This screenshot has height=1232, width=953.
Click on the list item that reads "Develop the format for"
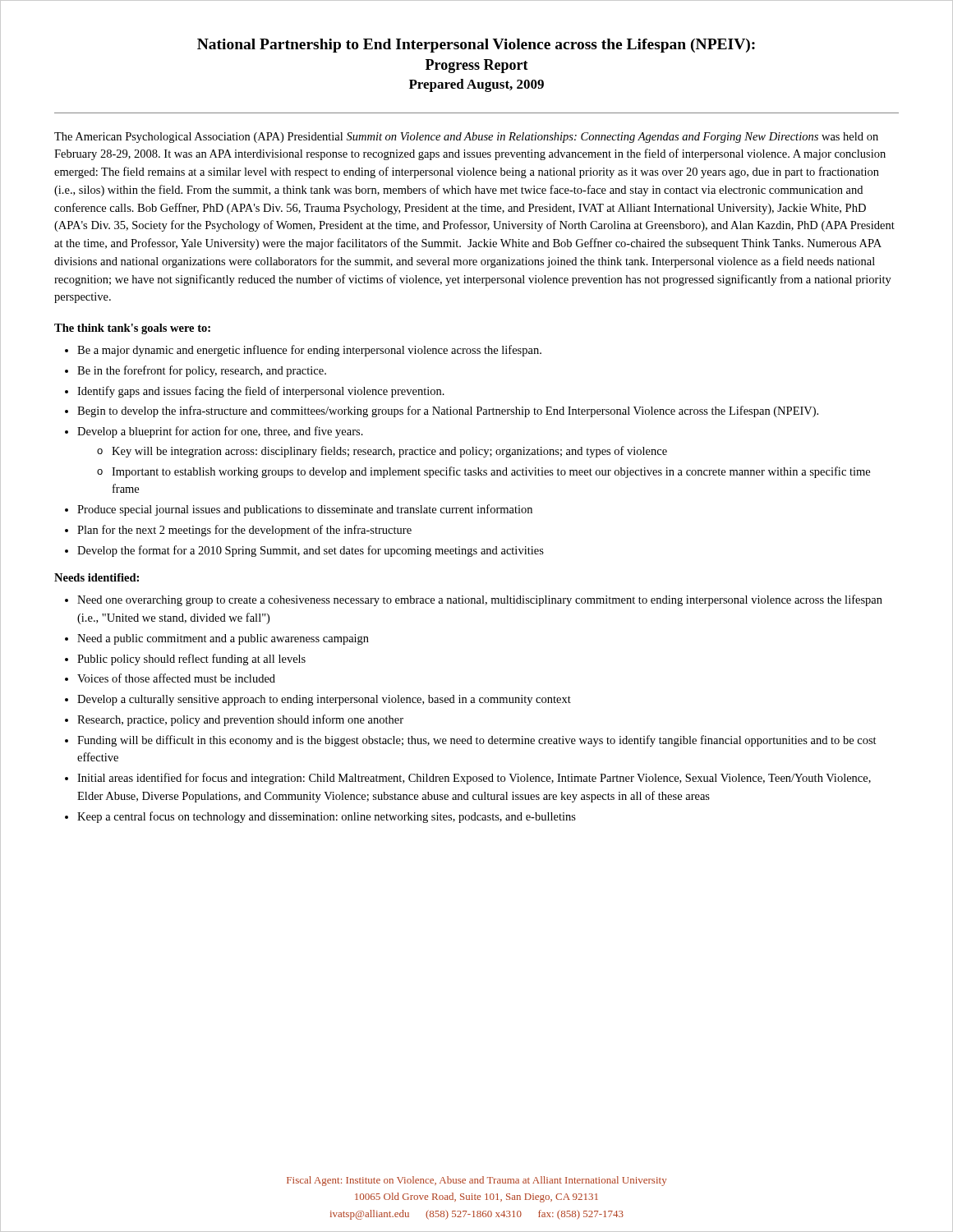(x=310, y=550)
